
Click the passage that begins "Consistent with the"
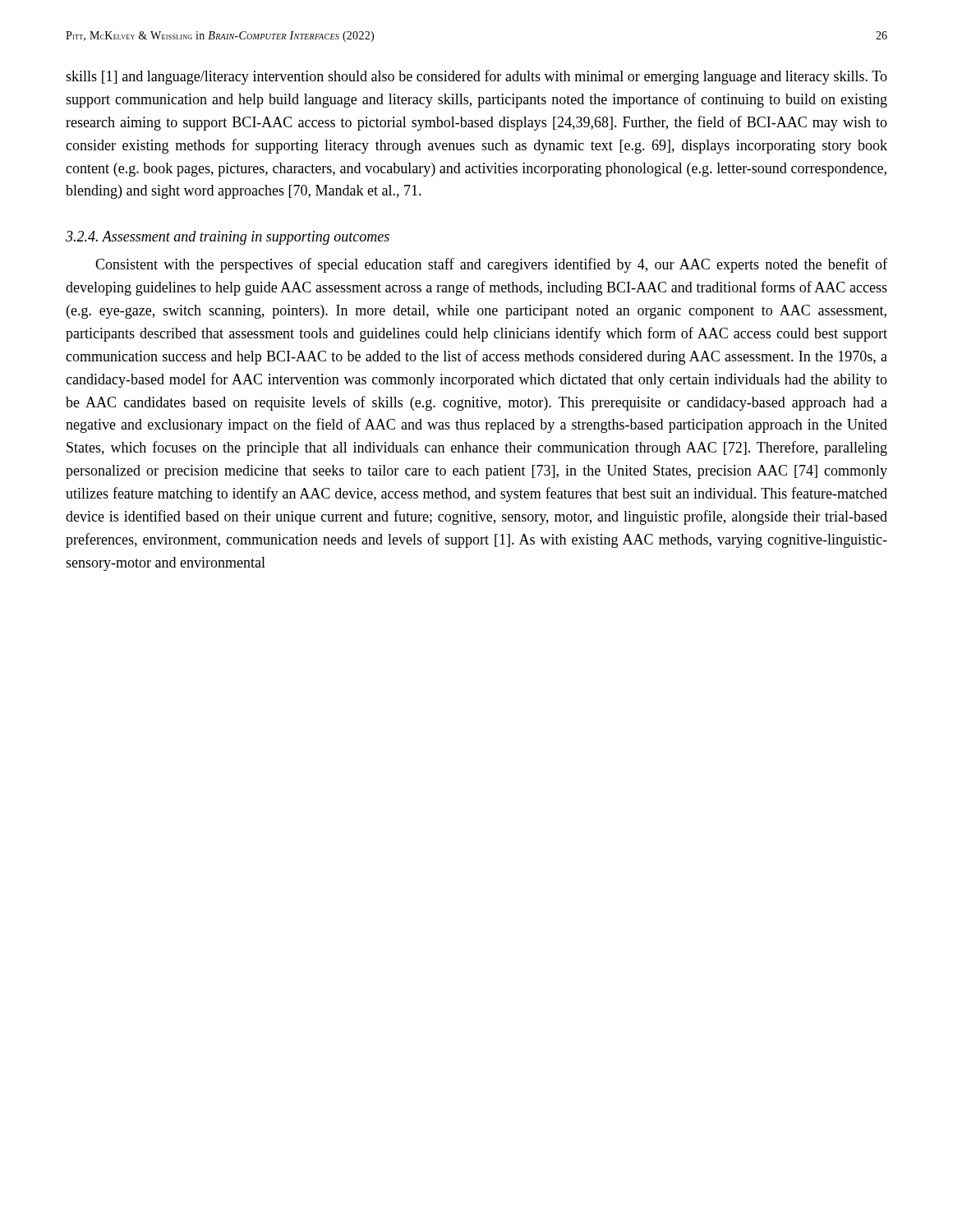pos(476,414)
